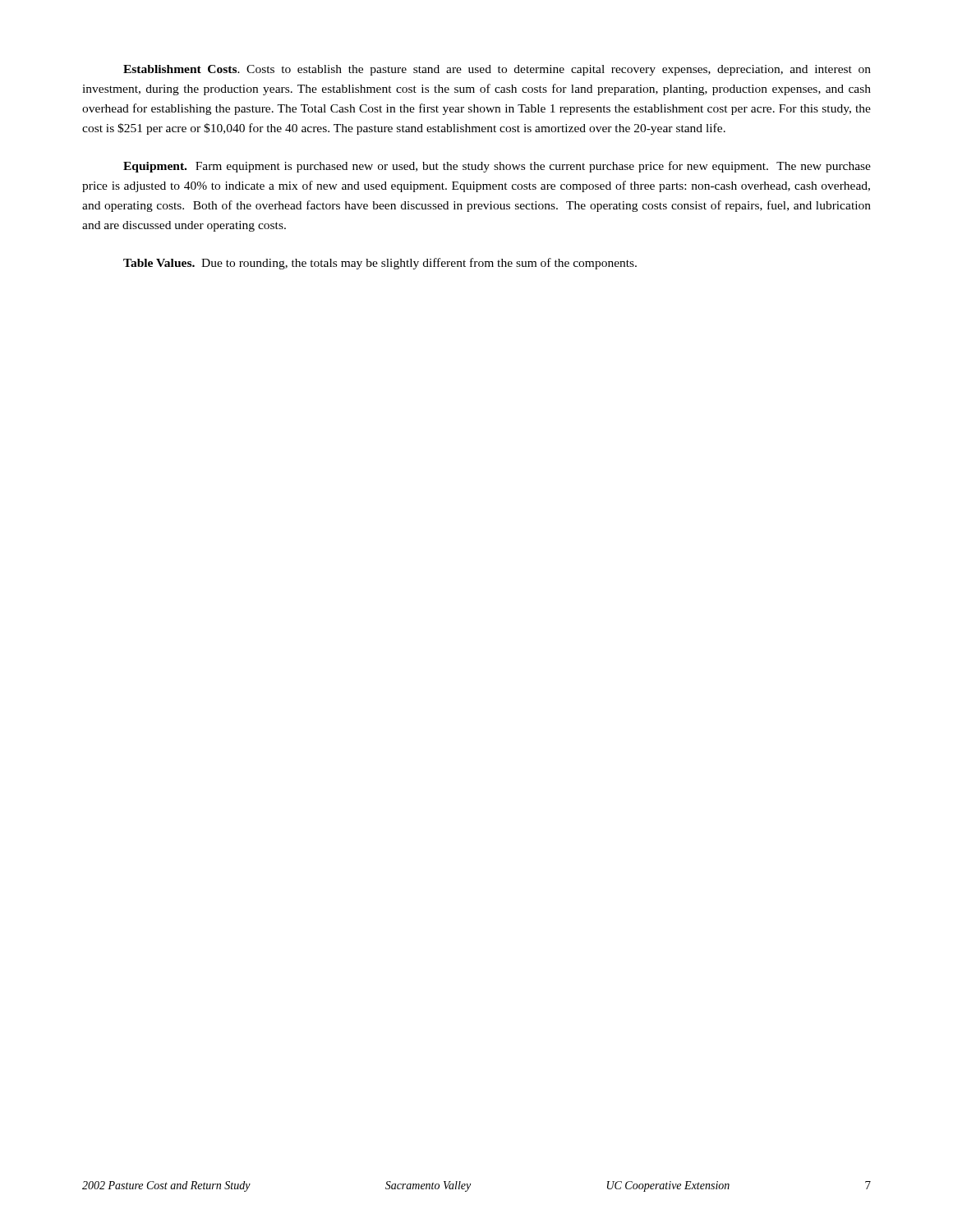Image resolution: width=953 pixels, height=1232 pixels.
Task: Click on the block starting "Table Values. Due to rounding, the totals"
Action: tap(380, 263)
